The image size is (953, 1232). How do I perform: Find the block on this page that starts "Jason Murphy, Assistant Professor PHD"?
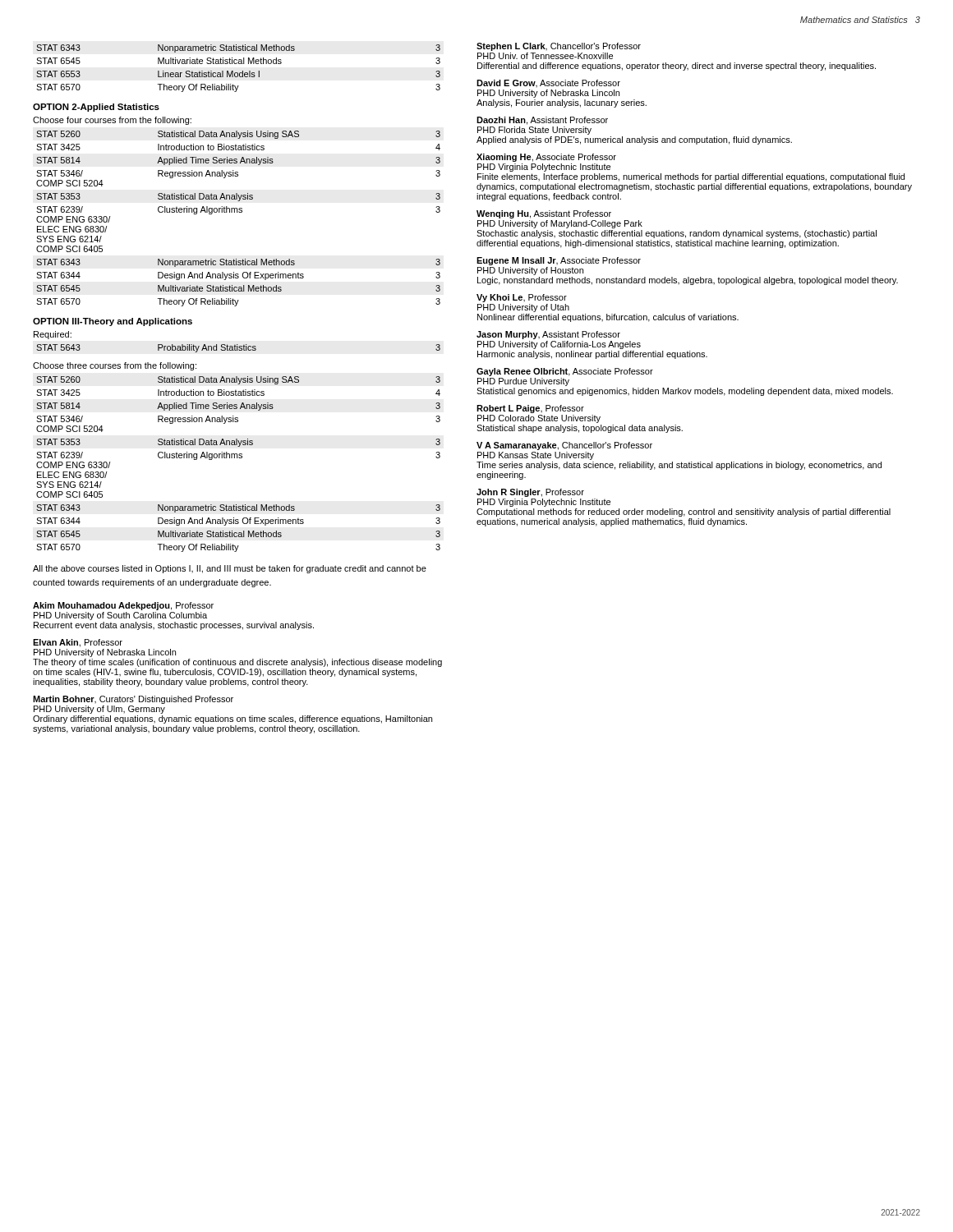[x=698, y=344]
